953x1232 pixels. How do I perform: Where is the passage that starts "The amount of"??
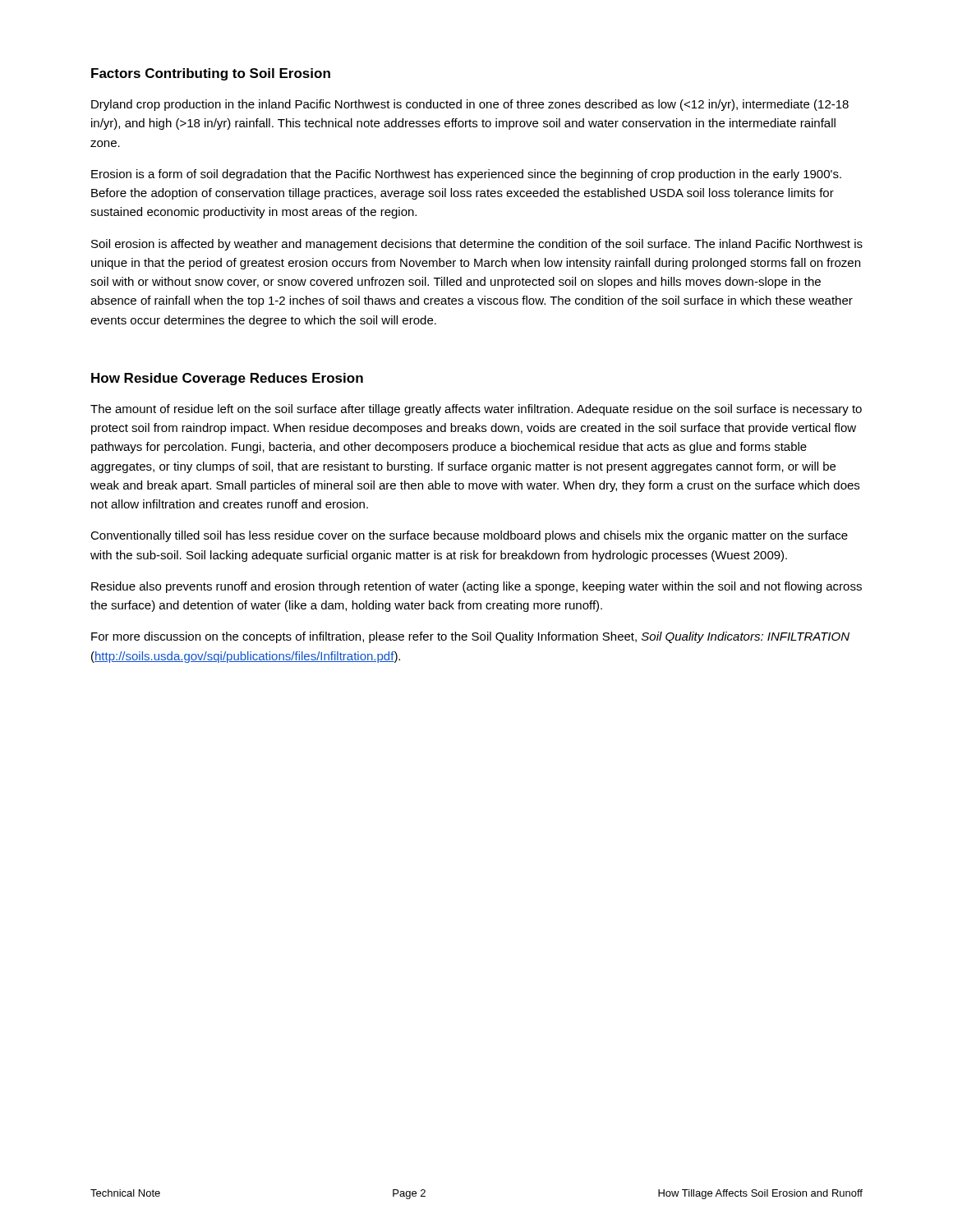click(x=476, y=456)
